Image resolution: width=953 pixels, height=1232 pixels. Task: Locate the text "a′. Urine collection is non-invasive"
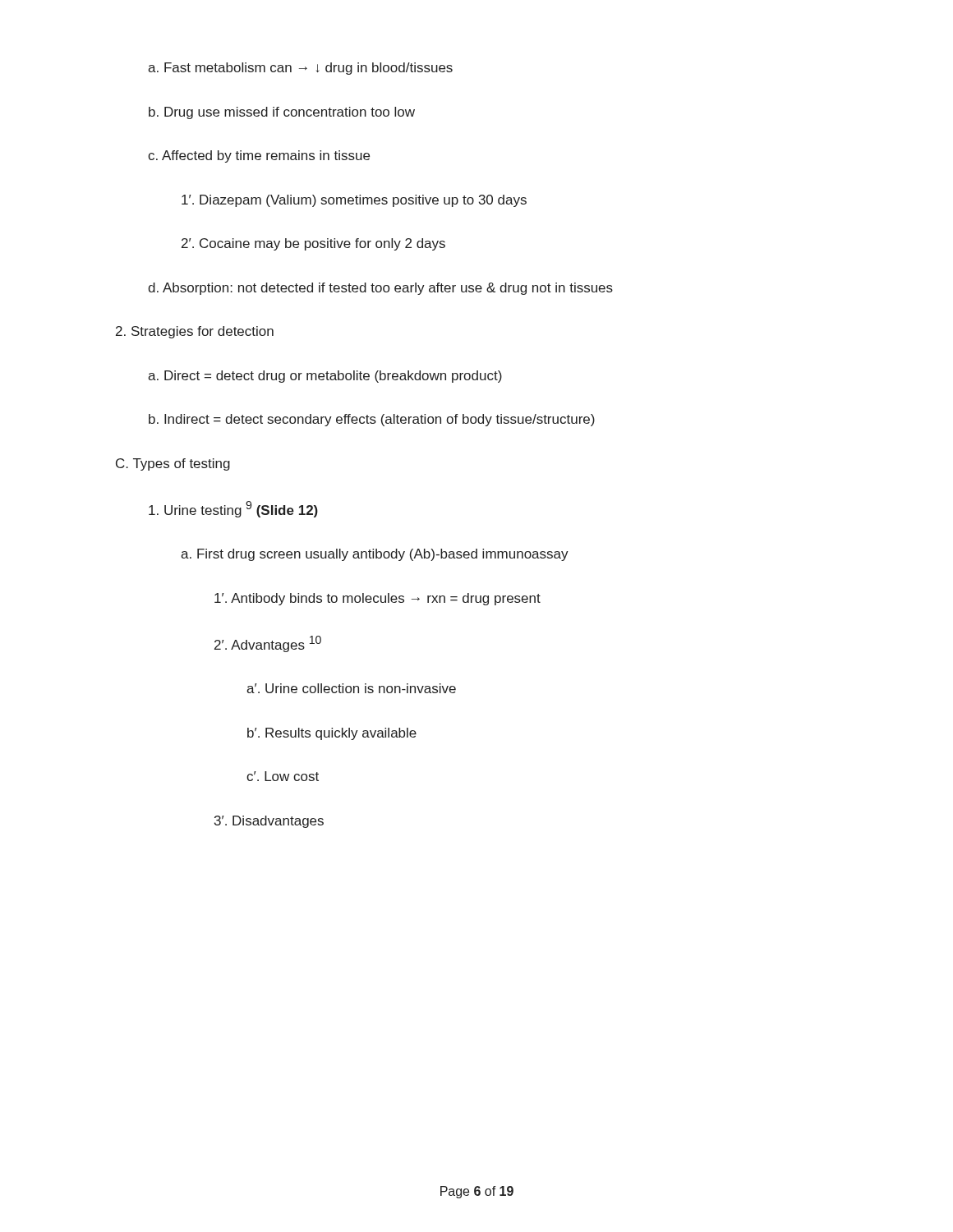tap(351, 689)
